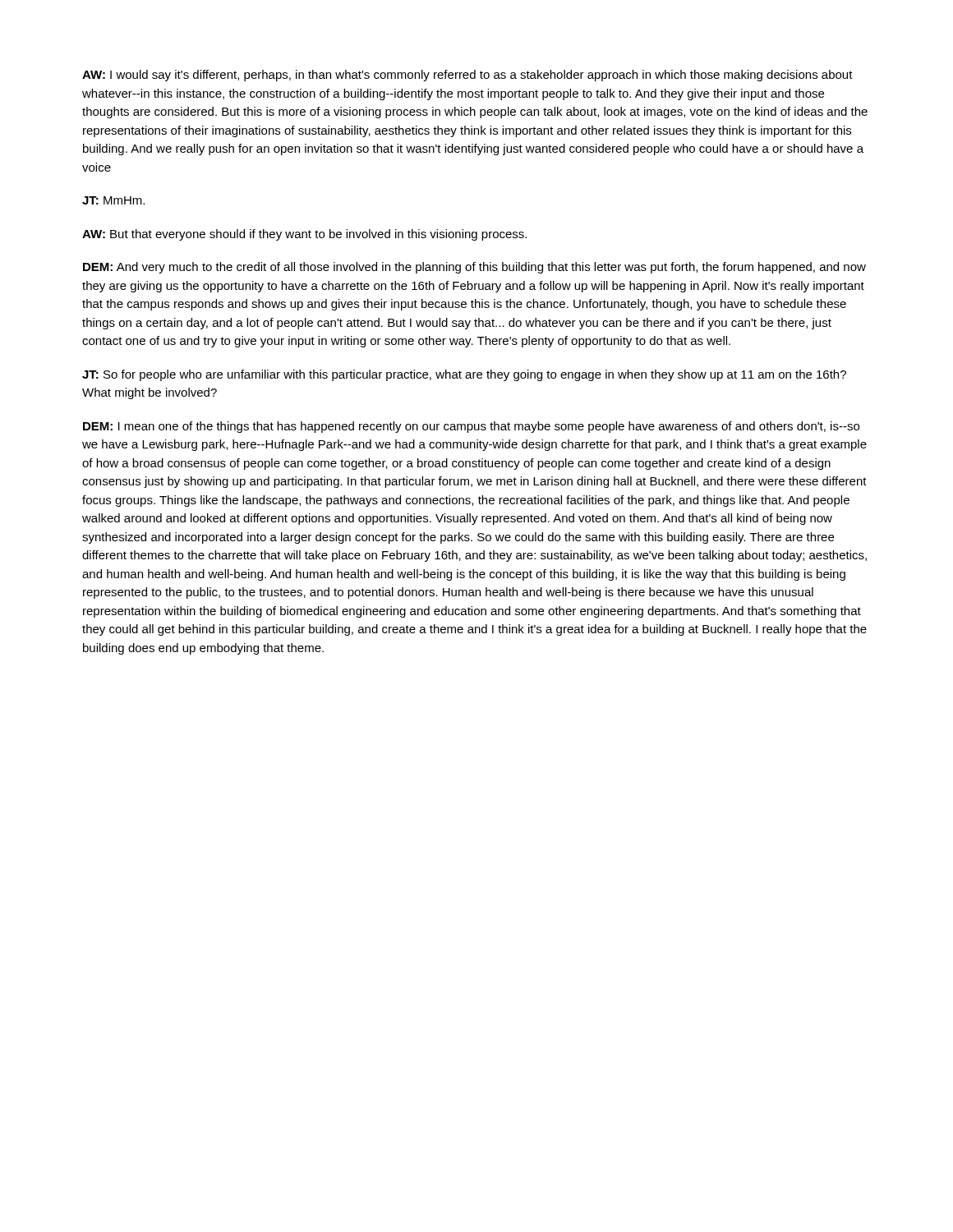953x1232 pixels.
Task: Navigate to the element starting "JT: MmHm."
Action: [114, 200]
